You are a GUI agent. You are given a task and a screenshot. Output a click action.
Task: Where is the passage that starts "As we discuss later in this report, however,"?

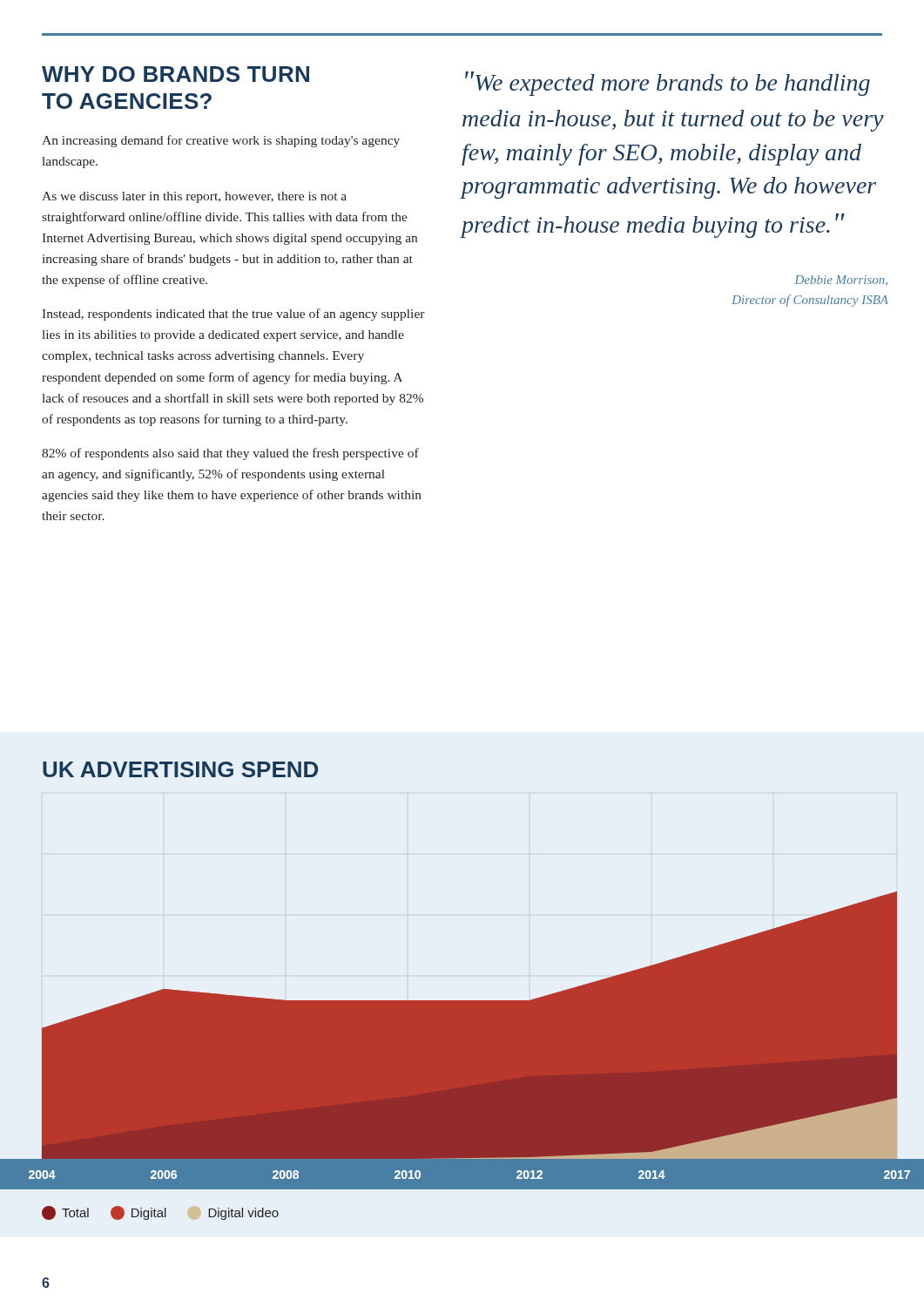click(233, 238)
